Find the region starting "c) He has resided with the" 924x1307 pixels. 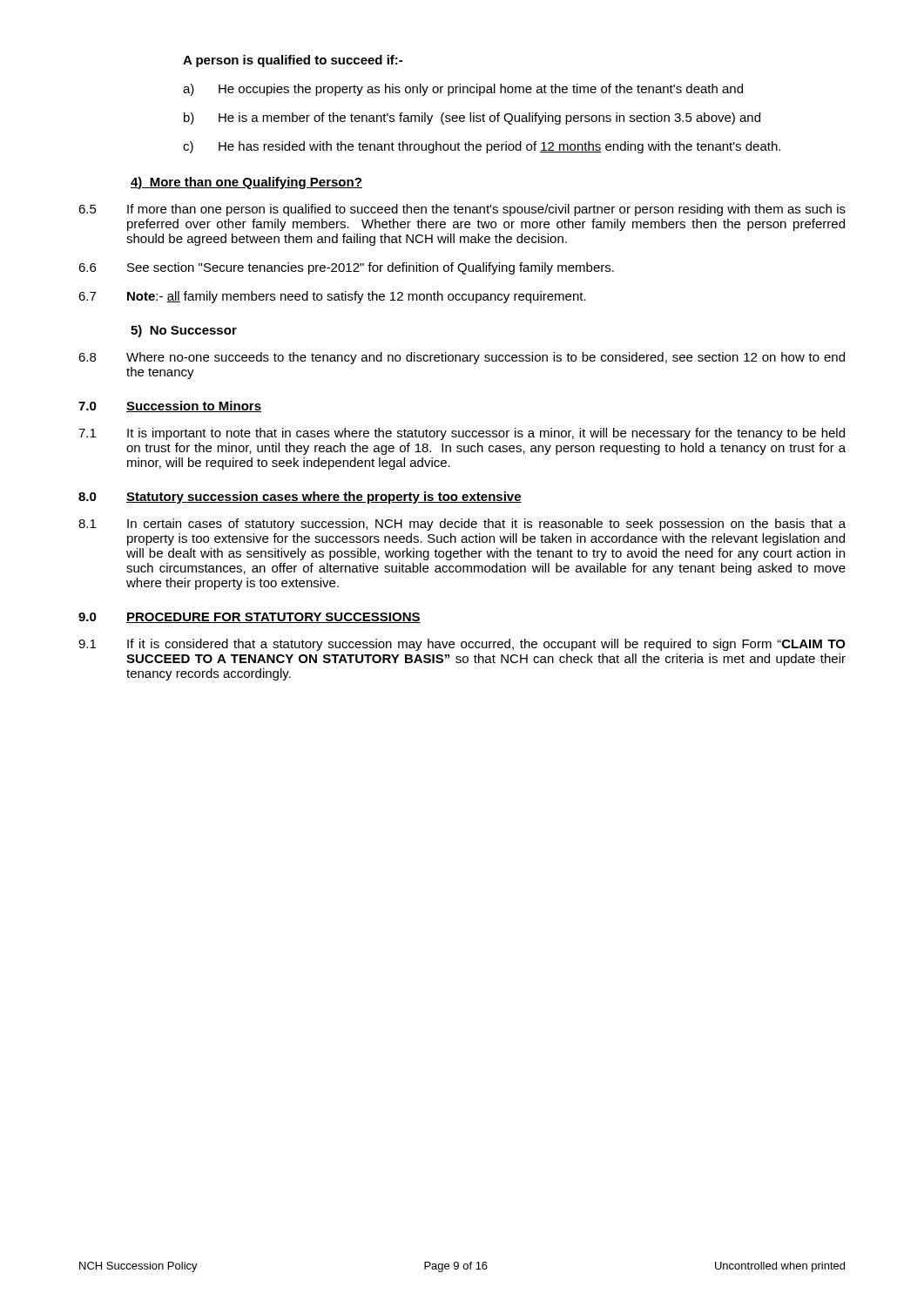pyautogui.click(x=514, y=146)
